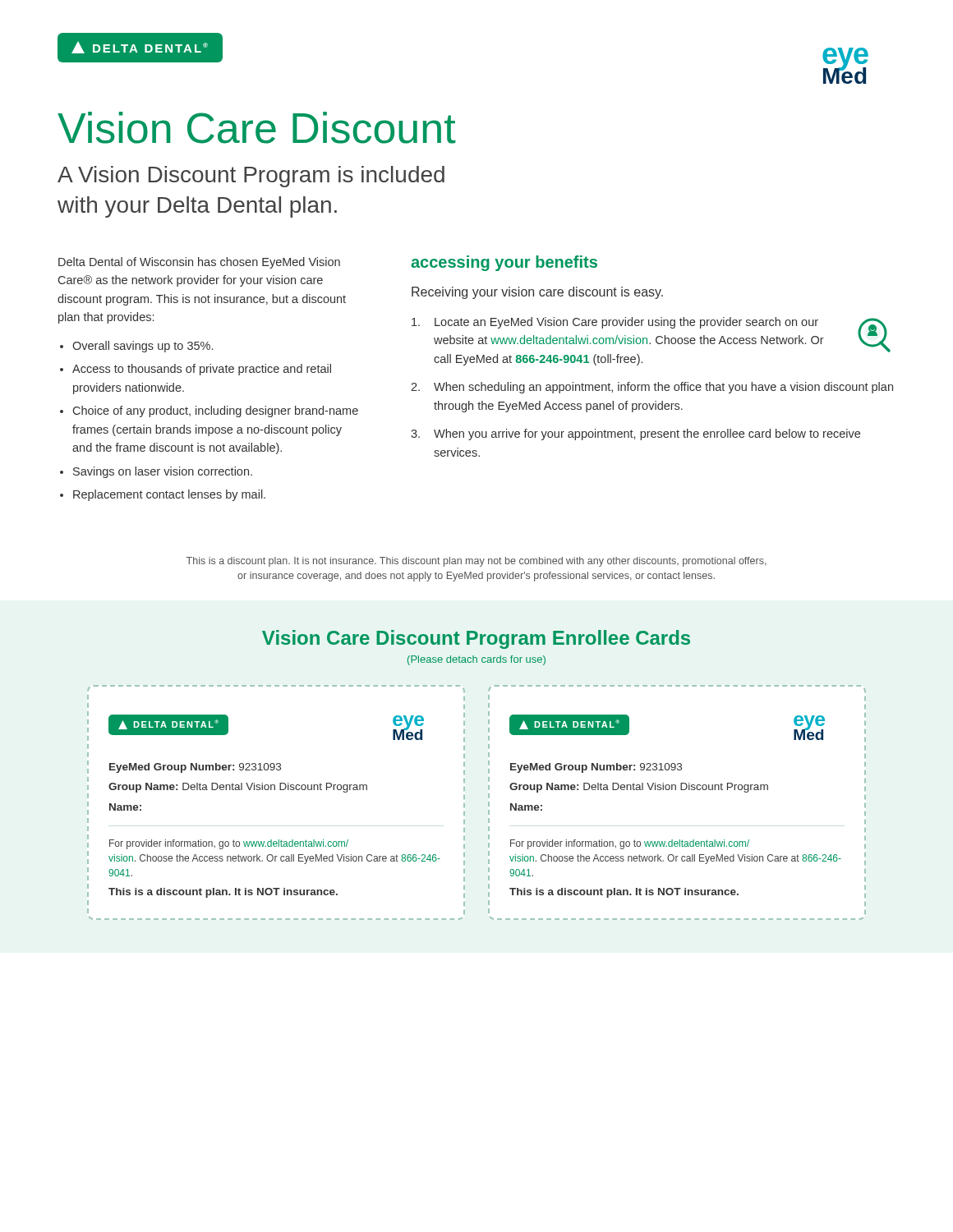Point to the block beginning "Access to thousands"

202,378
